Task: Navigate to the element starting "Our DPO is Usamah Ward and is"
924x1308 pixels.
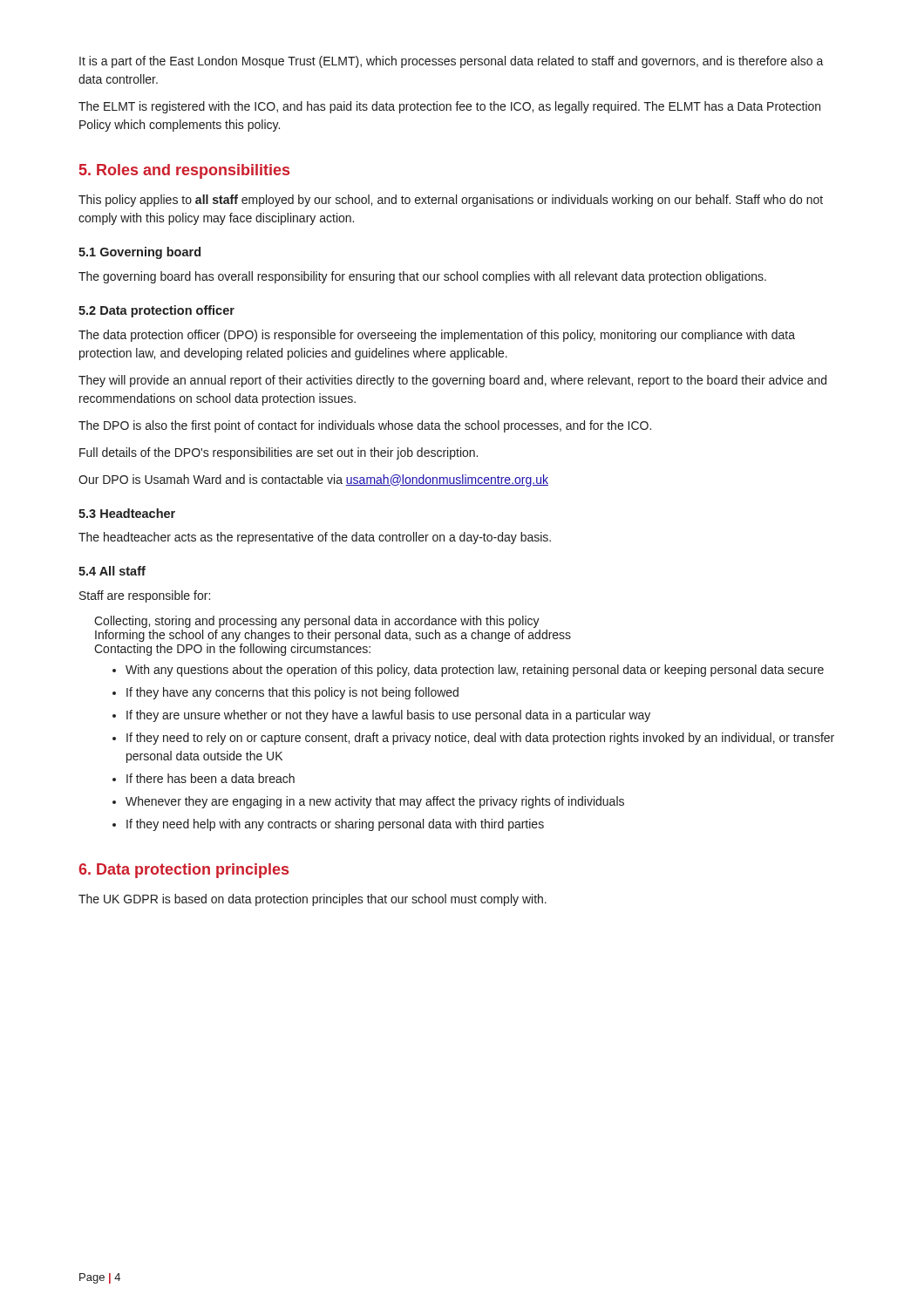Action: click(x=462, y=480)
